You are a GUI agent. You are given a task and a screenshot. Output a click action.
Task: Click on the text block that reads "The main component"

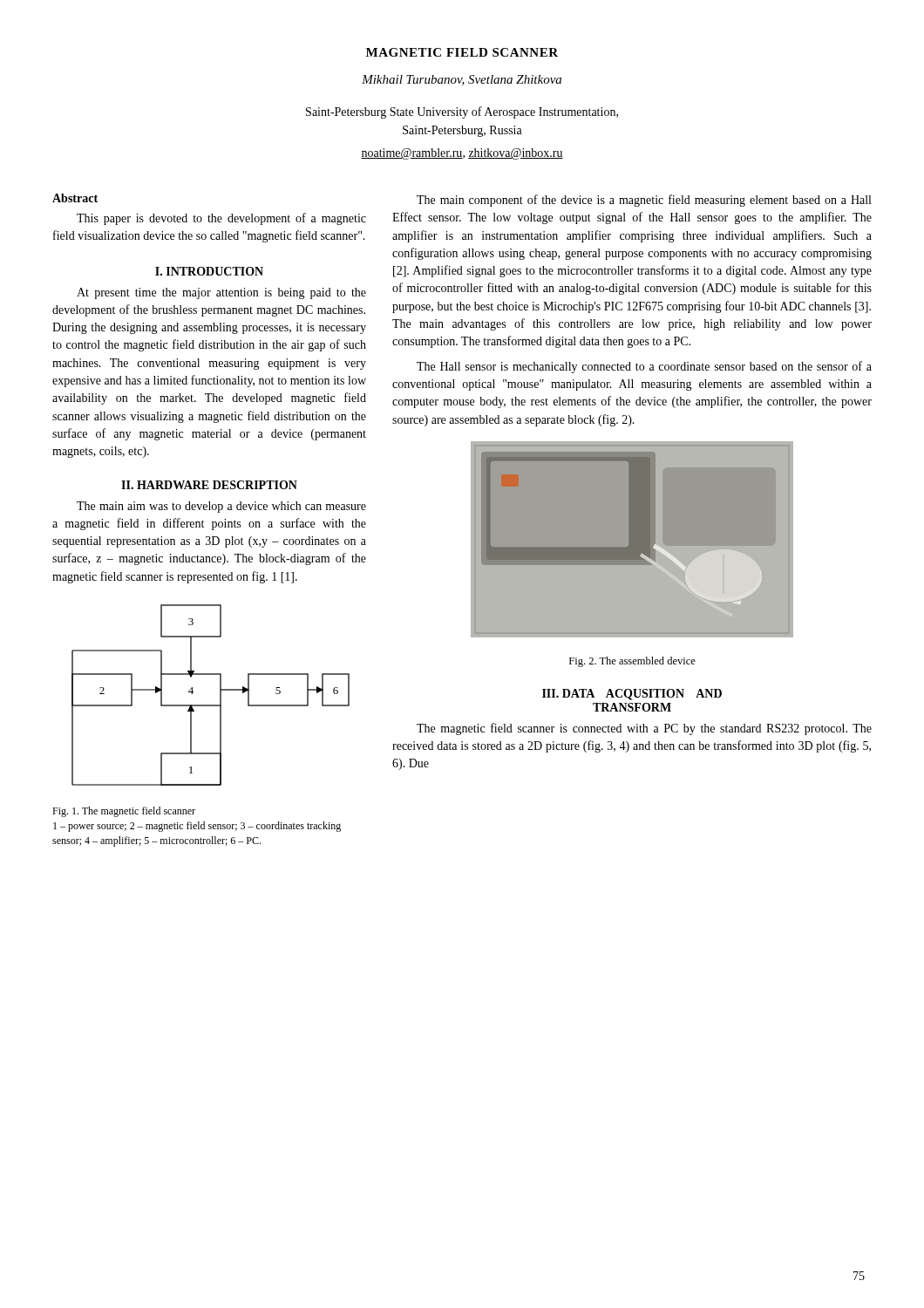click(632, 271)
